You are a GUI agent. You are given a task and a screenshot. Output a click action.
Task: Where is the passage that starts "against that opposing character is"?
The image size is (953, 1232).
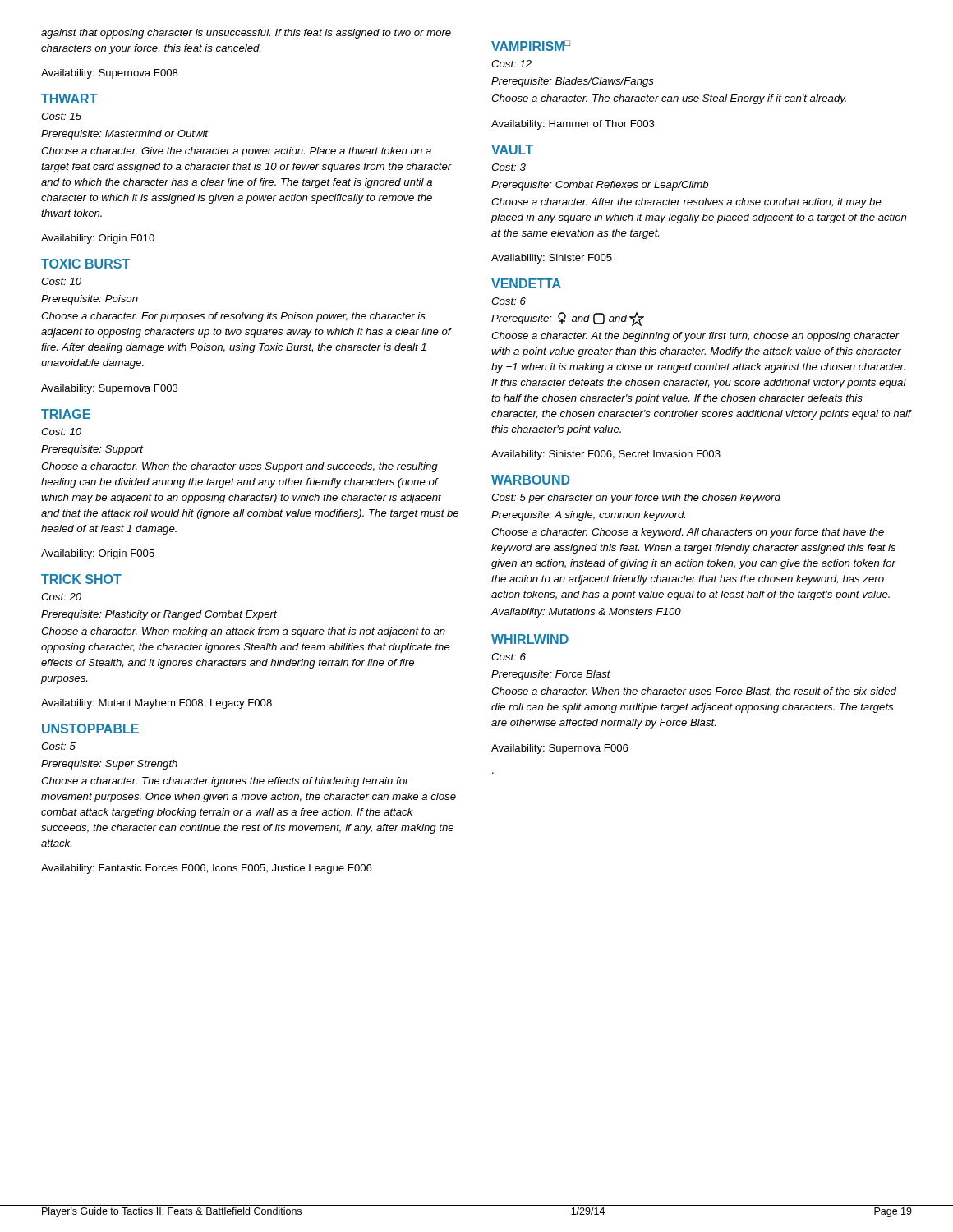coord(251,52)
